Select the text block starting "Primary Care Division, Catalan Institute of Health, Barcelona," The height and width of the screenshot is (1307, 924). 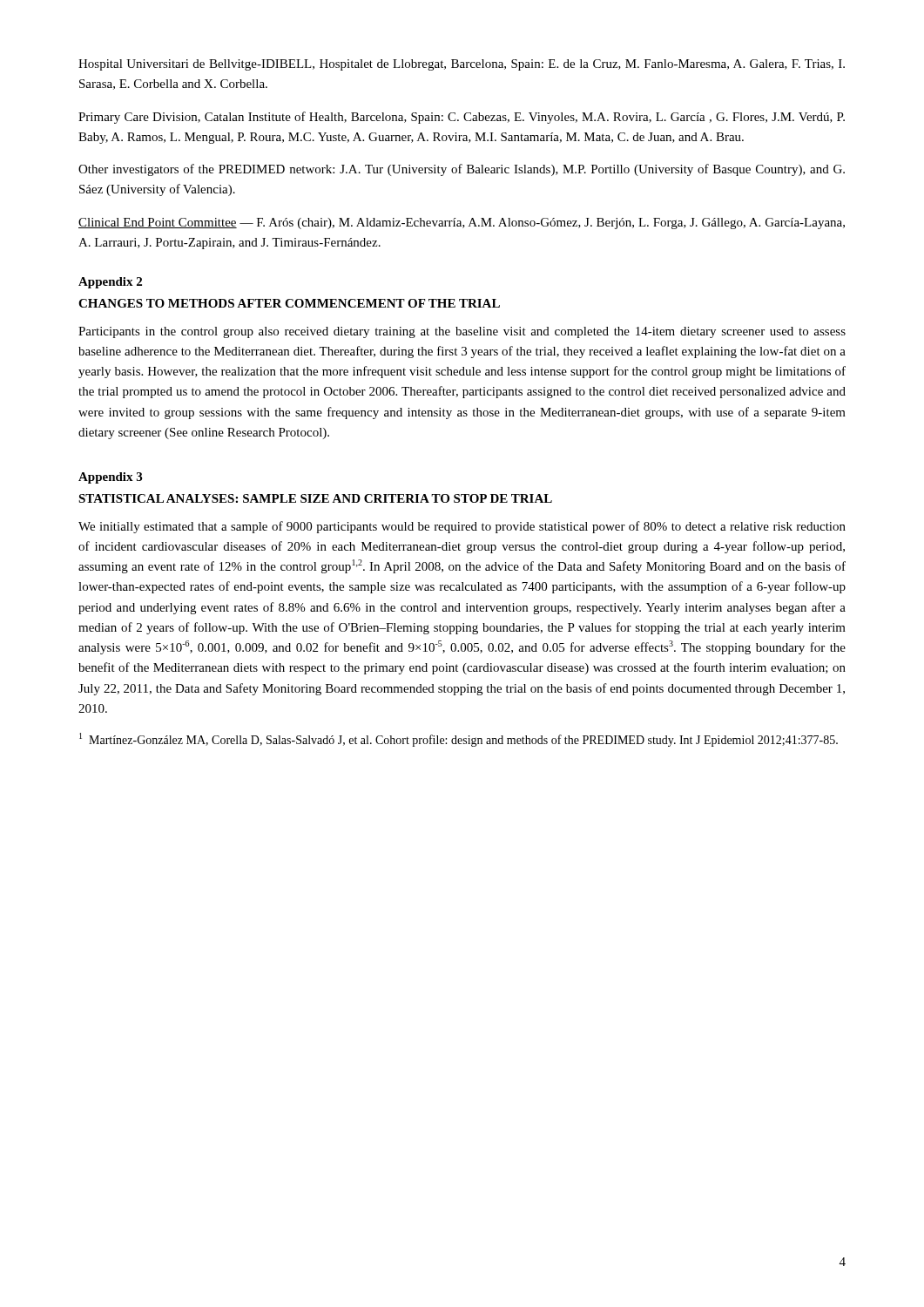462,126
